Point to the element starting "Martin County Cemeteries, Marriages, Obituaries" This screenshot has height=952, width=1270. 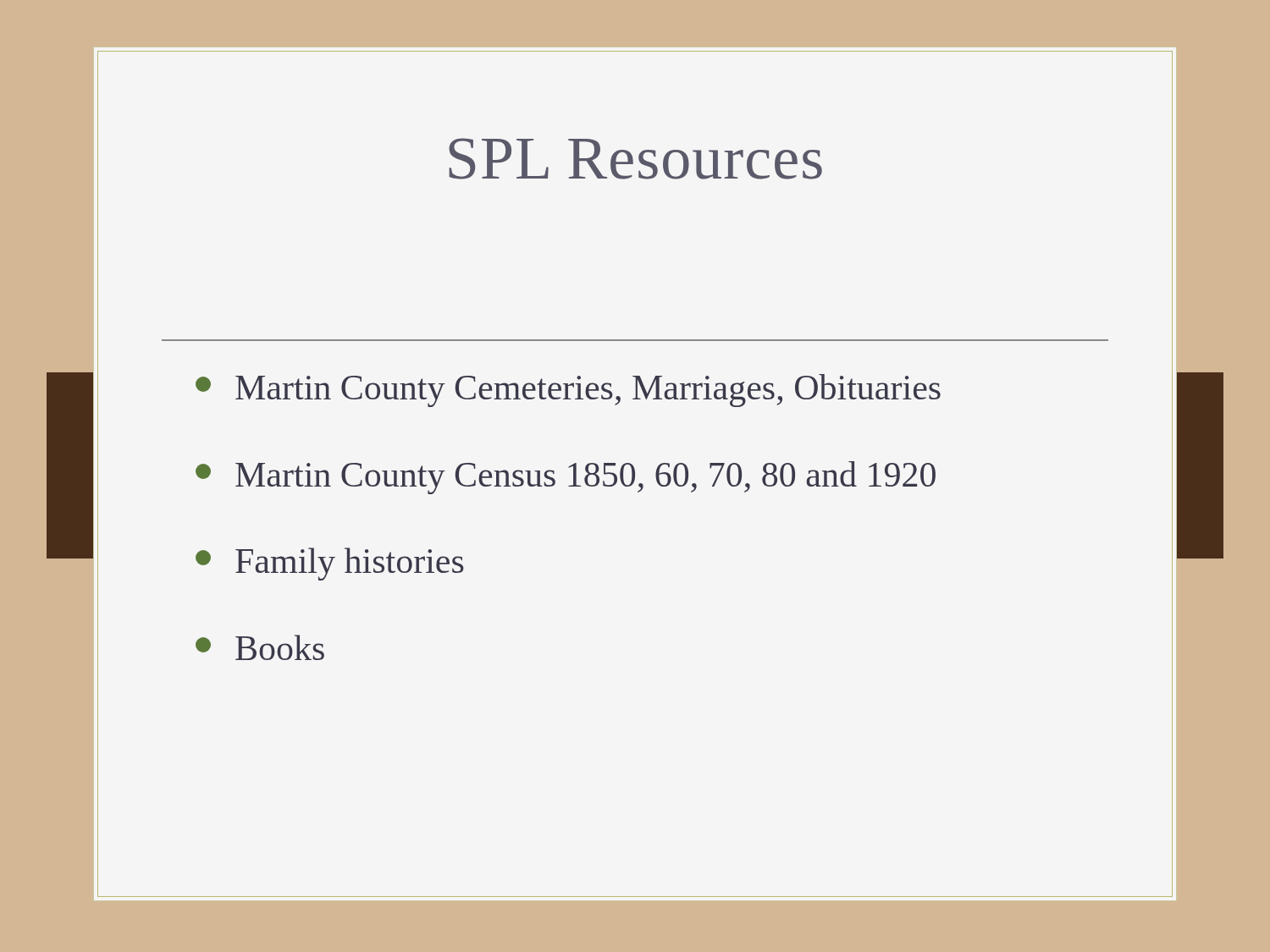(x=569, y=388)
